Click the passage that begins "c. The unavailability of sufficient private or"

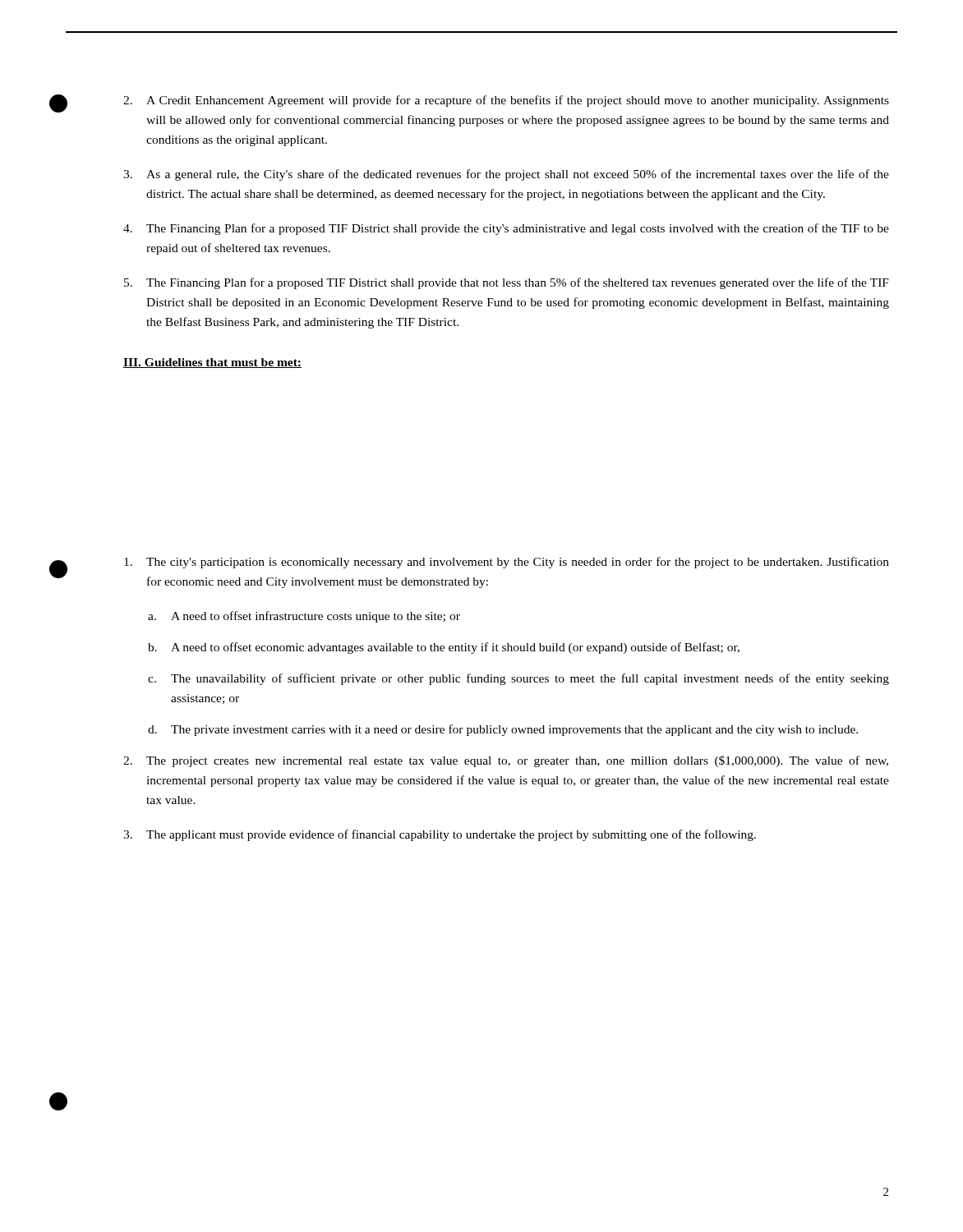[518, 688]
